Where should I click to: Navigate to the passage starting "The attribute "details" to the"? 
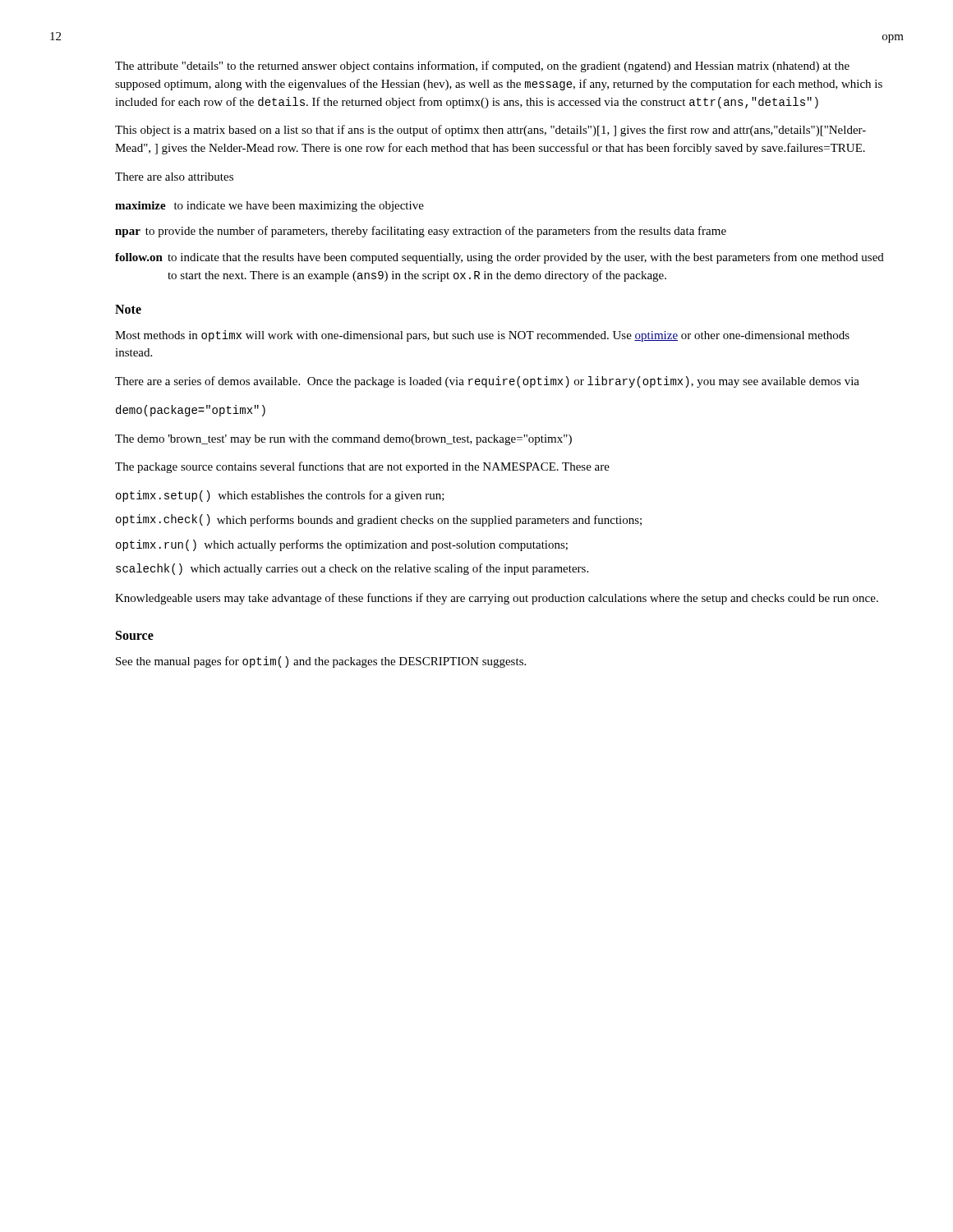click(x=501, y=84)
